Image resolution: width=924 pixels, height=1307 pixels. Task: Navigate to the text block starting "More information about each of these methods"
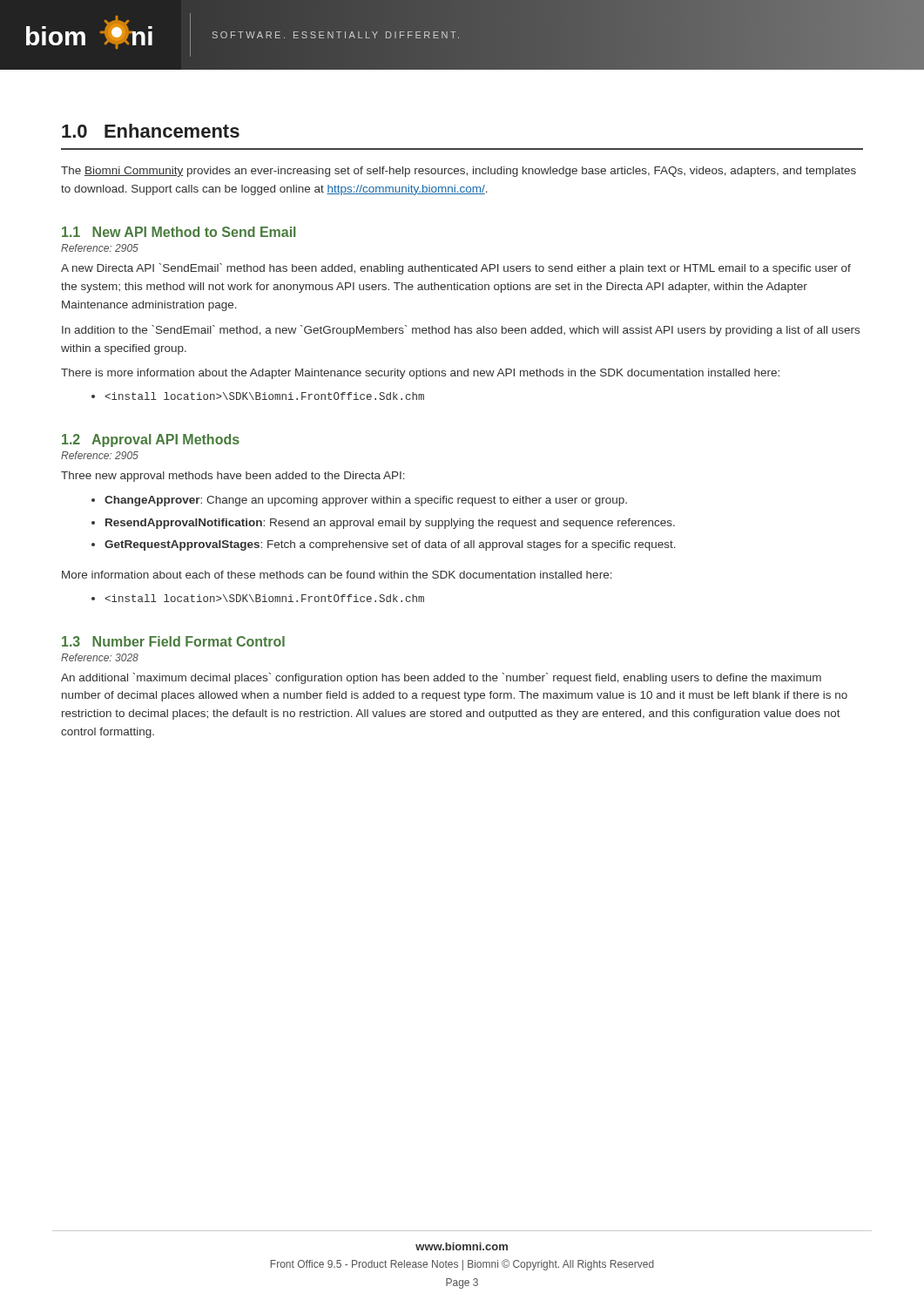click(337, 575)
